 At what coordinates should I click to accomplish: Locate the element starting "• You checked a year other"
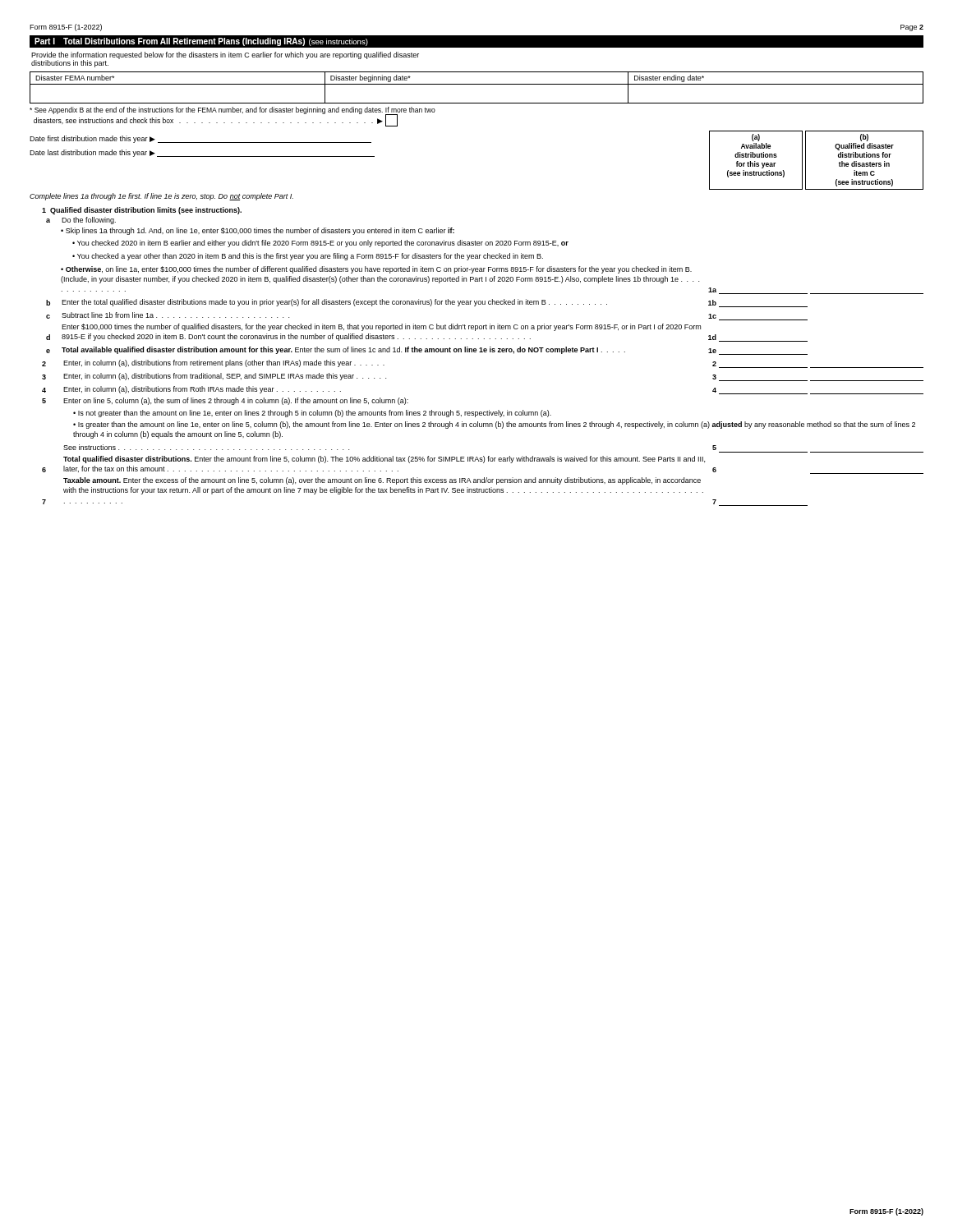point(308,256)
